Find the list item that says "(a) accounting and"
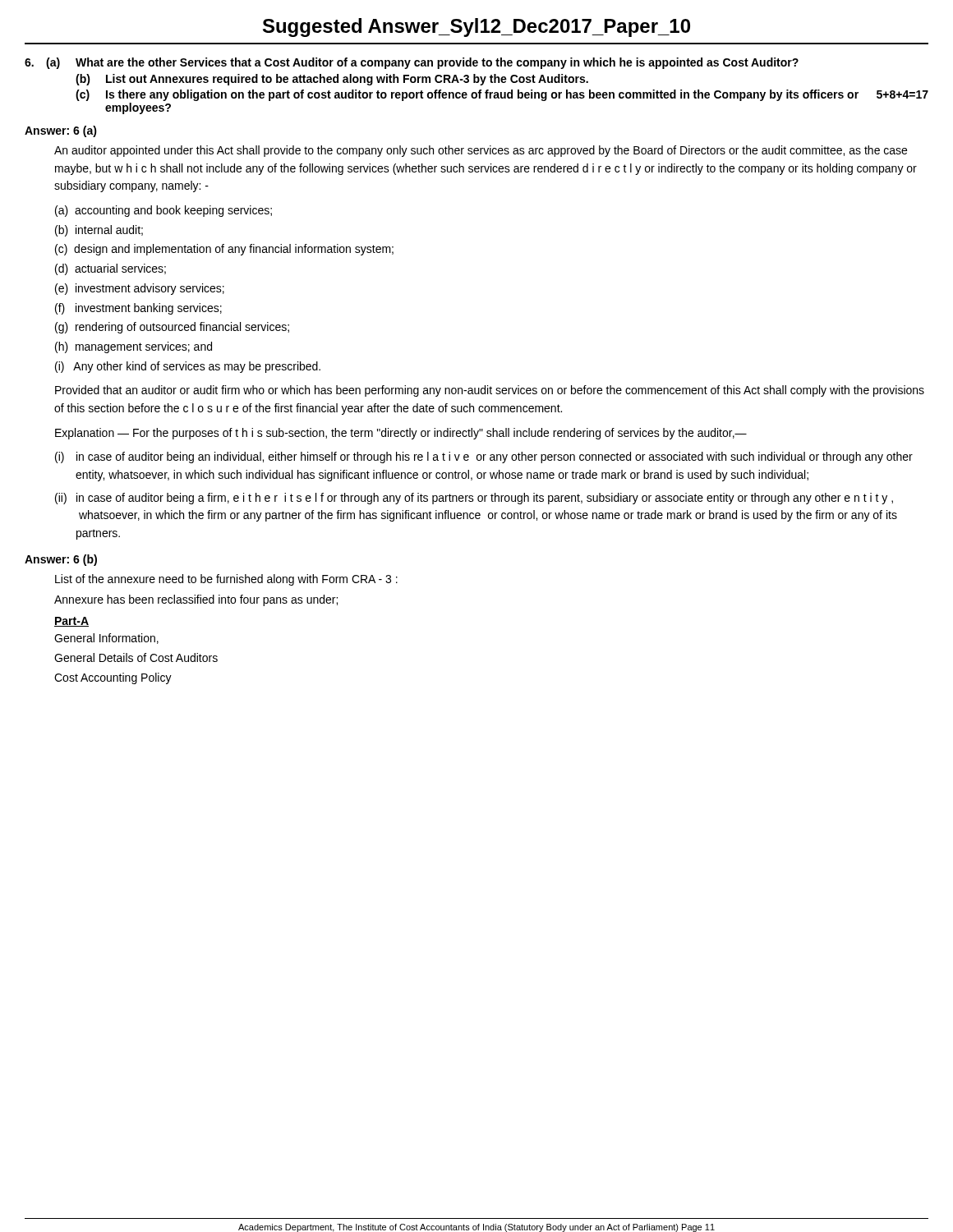This screenshot has height=1232, width=953. pos(164,210)
